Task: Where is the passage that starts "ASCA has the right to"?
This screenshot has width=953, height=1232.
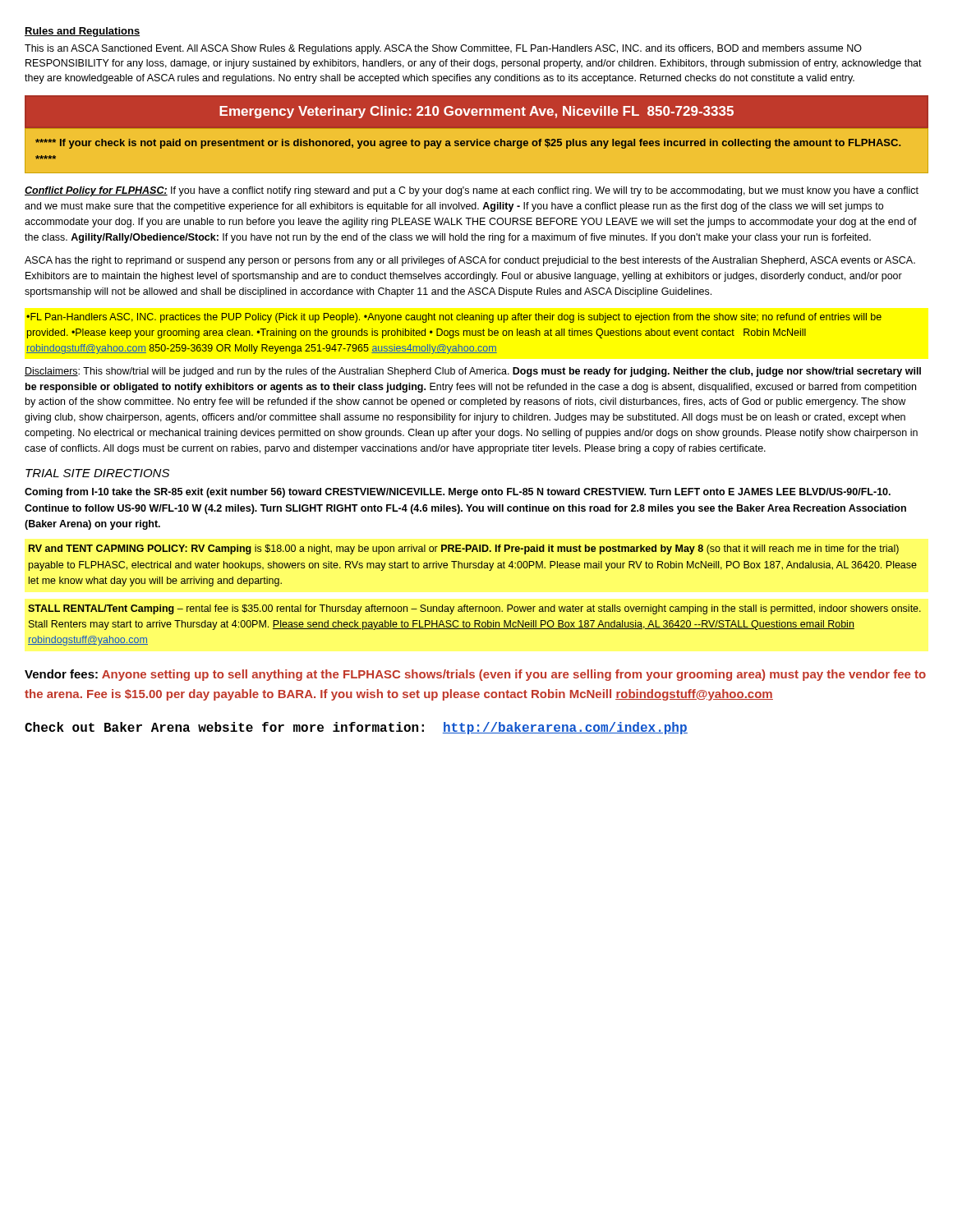Action: coord(470,276)
